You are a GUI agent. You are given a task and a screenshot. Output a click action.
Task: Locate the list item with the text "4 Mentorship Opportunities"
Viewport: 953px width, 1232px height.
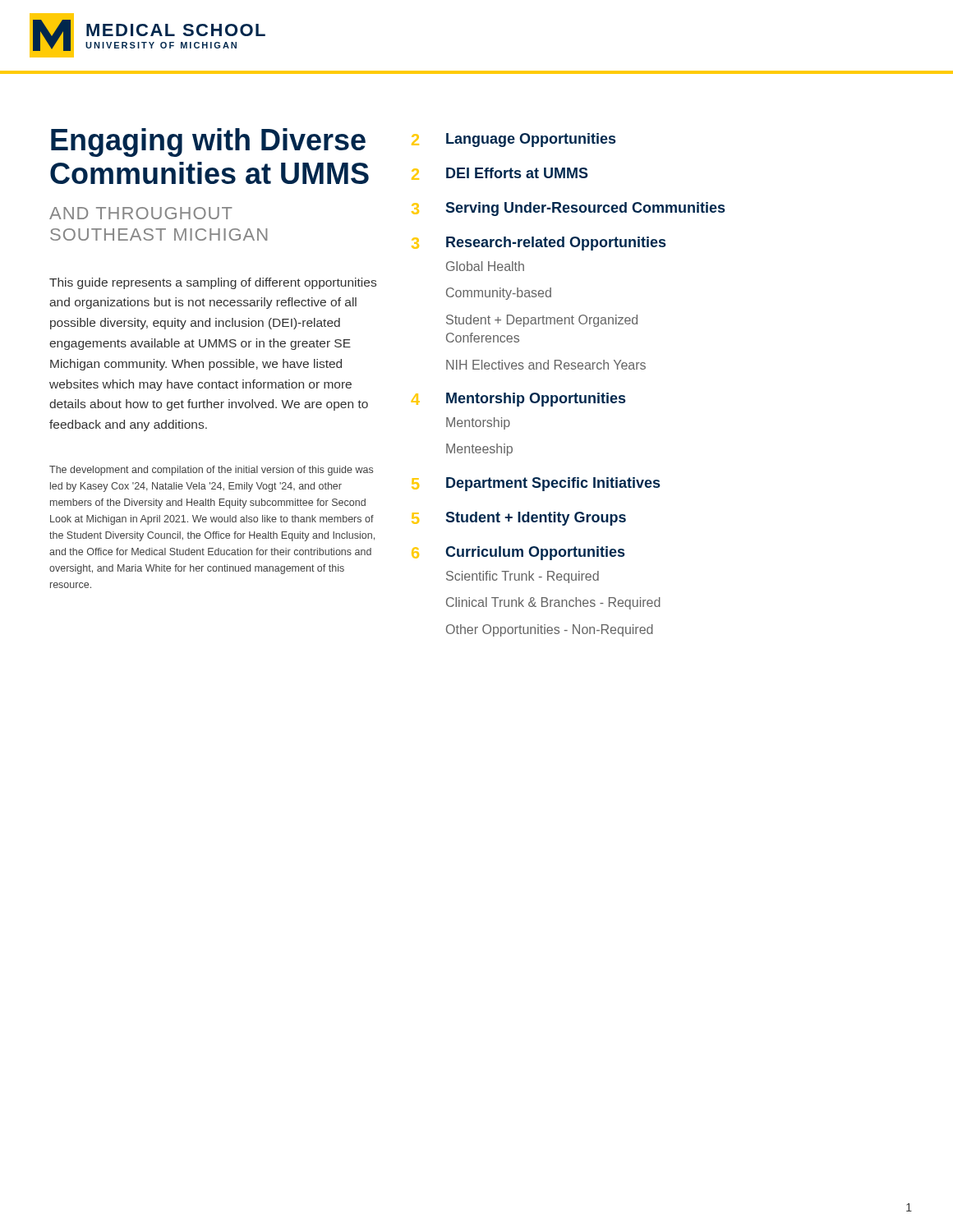click(518, 399)
